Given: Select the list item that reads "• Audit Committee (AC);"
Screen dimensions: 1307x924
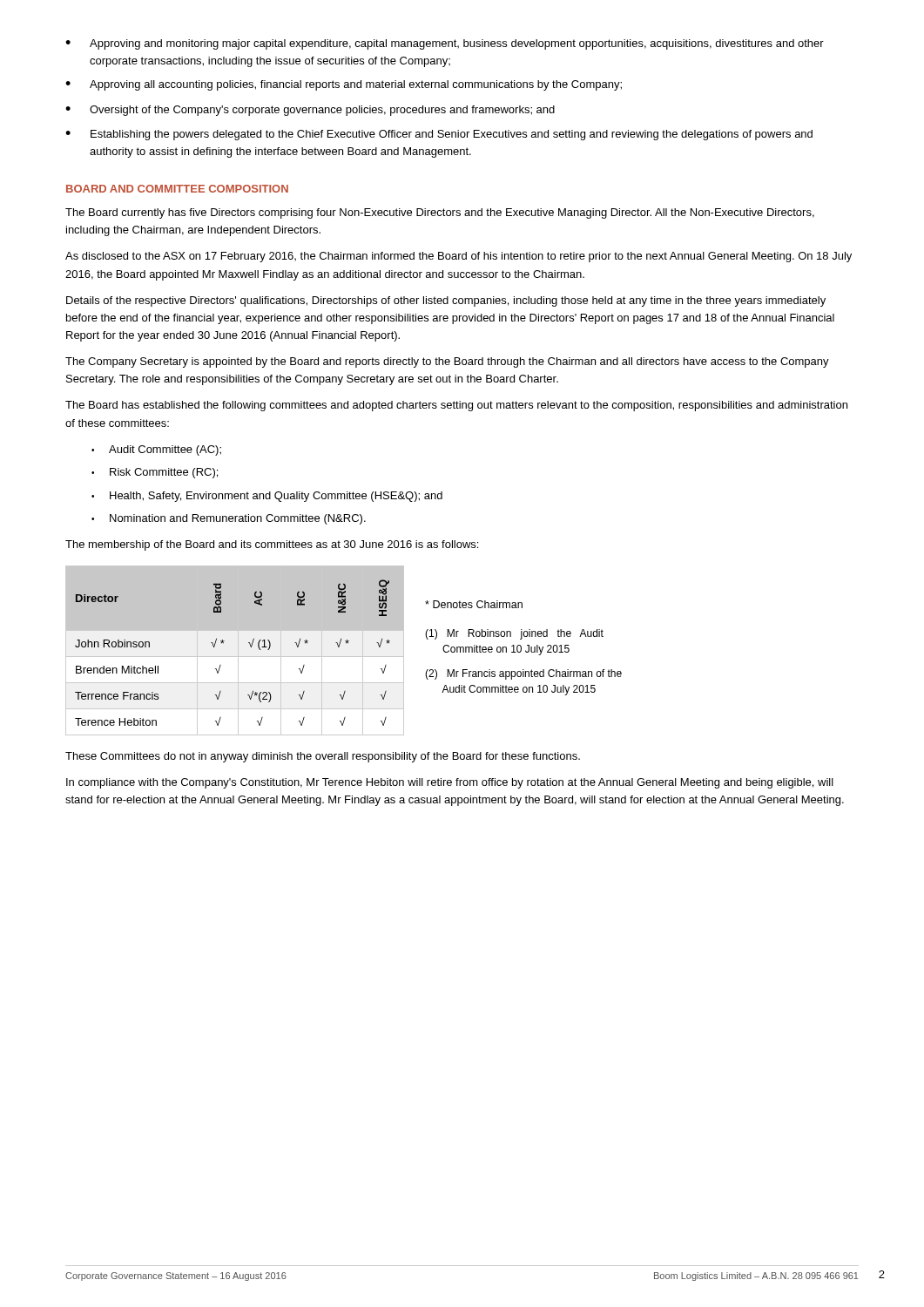Looking at the screenshot, I should point(156,450).
